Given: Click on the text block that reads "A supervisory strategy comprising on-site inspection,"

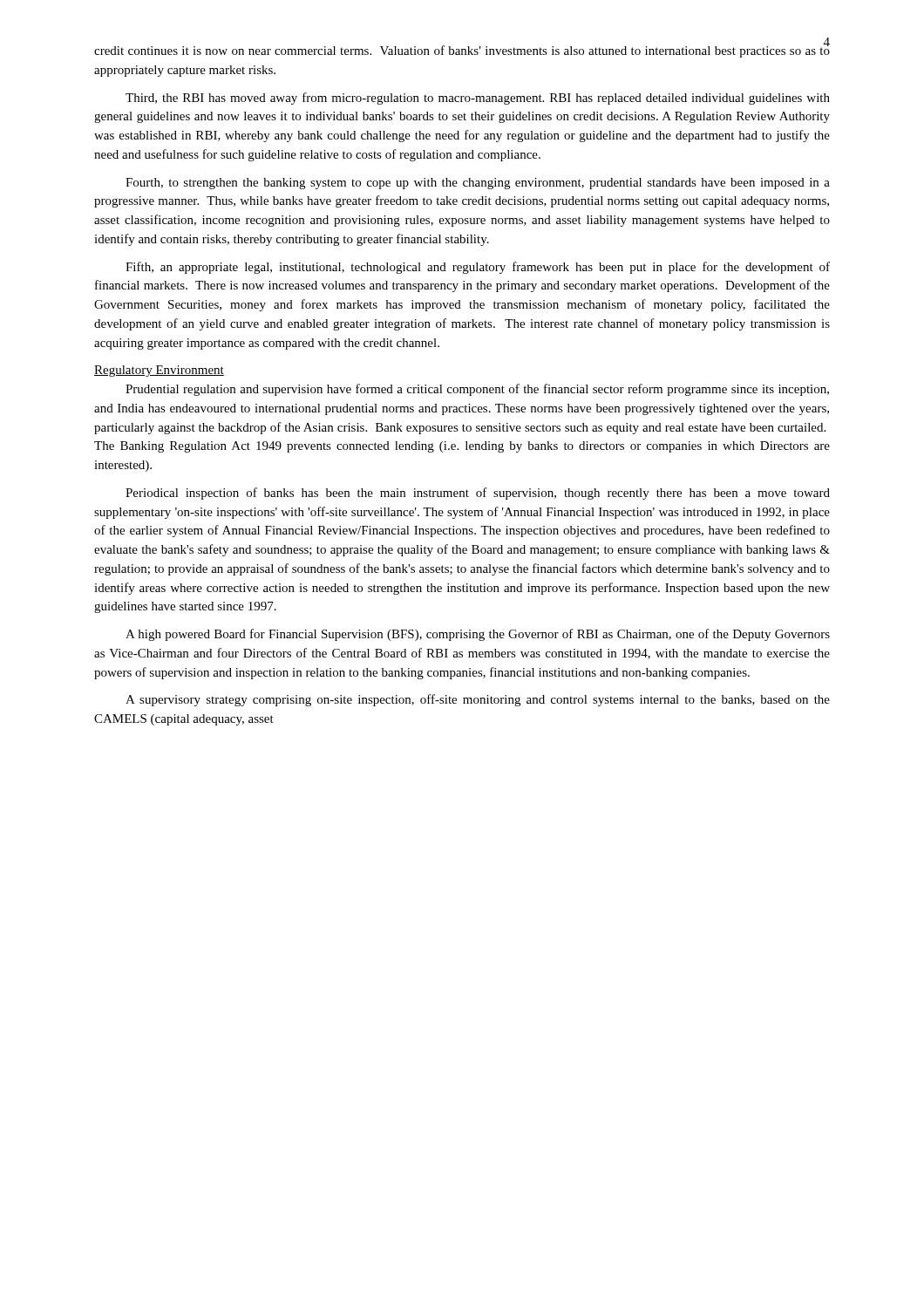Looking at the screenshot, I should tap(462, 710).
